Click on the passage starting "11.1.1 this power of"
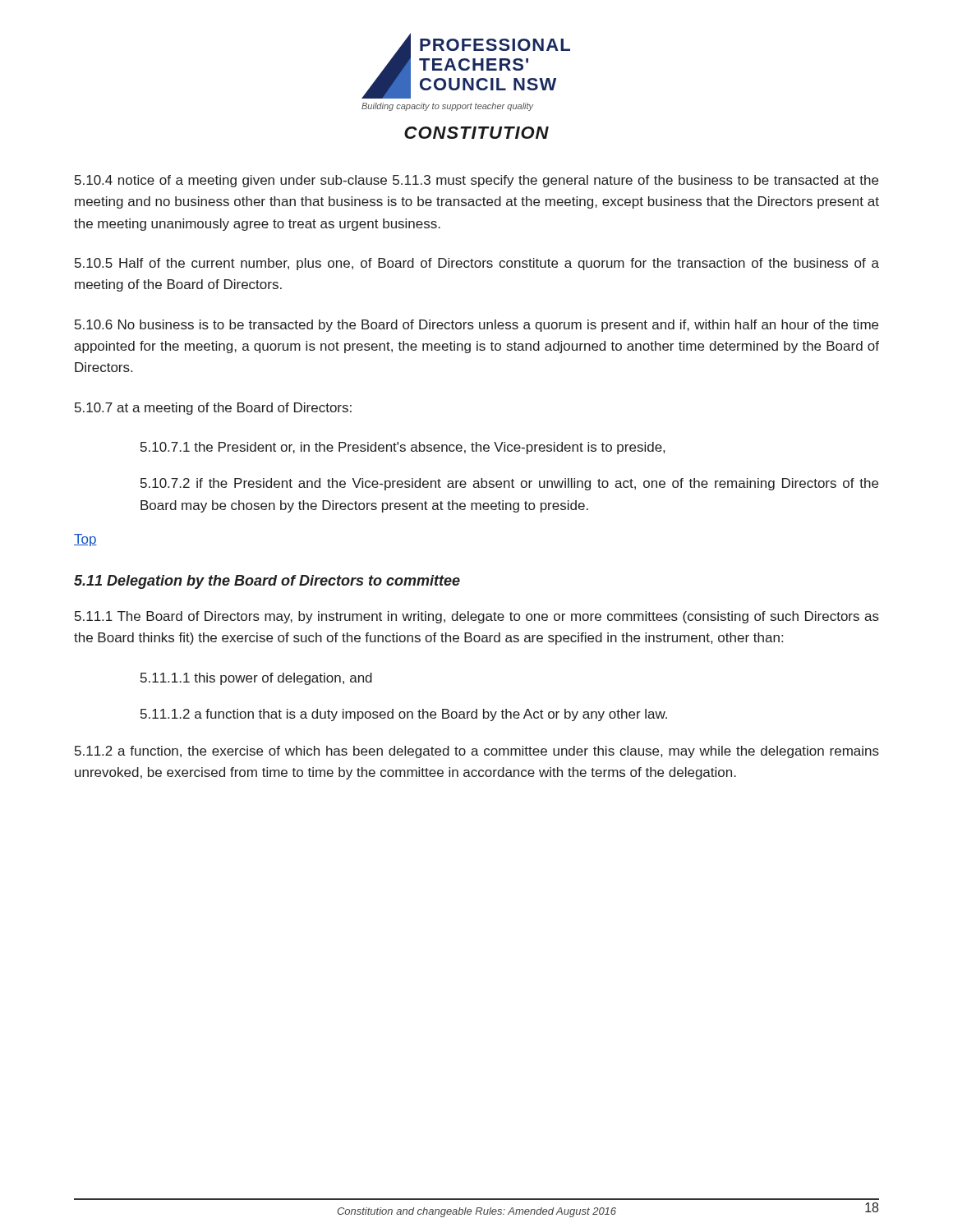953x1232 pixels. pos(256,678)
